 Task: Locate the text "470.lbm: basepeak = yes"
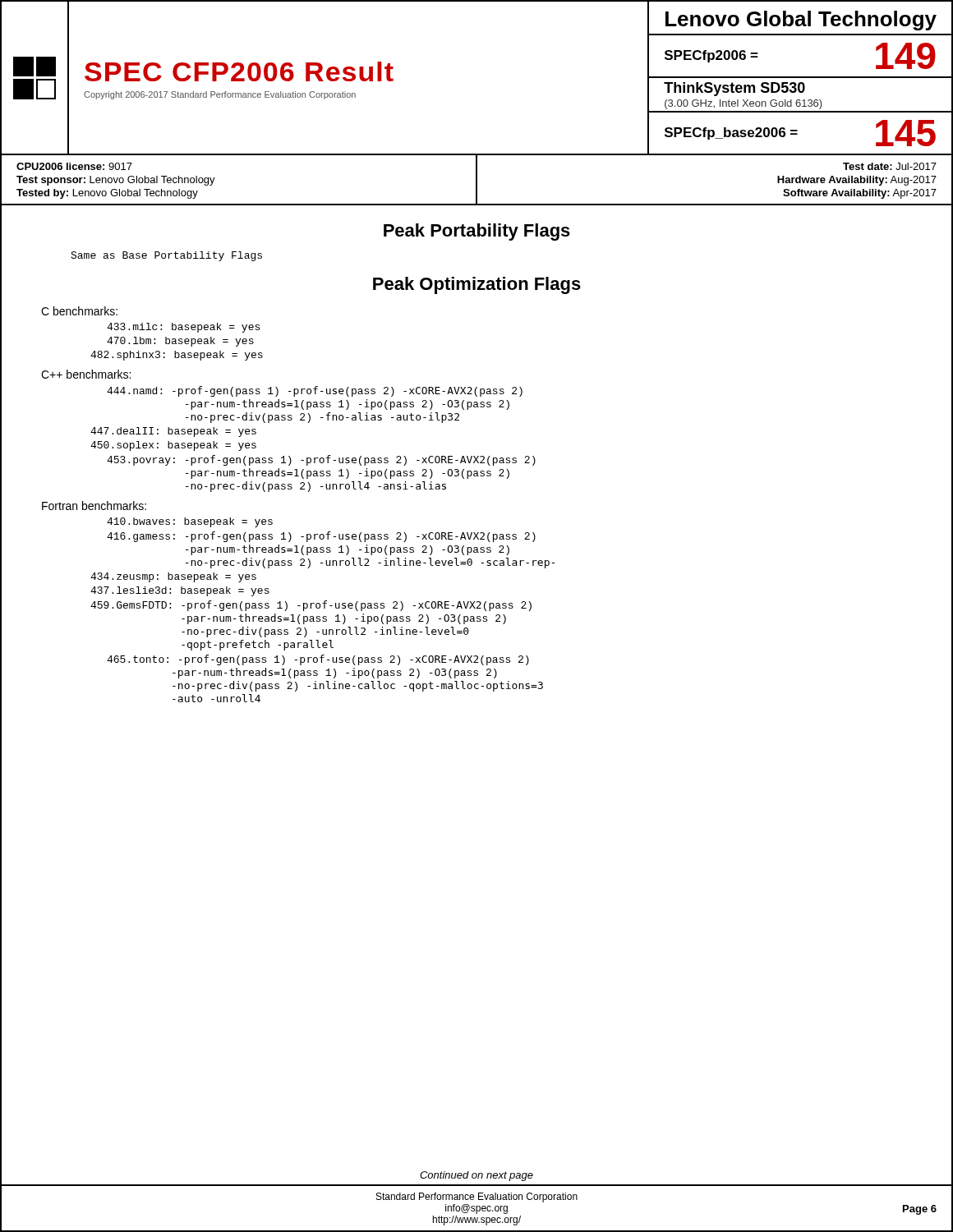181,341
